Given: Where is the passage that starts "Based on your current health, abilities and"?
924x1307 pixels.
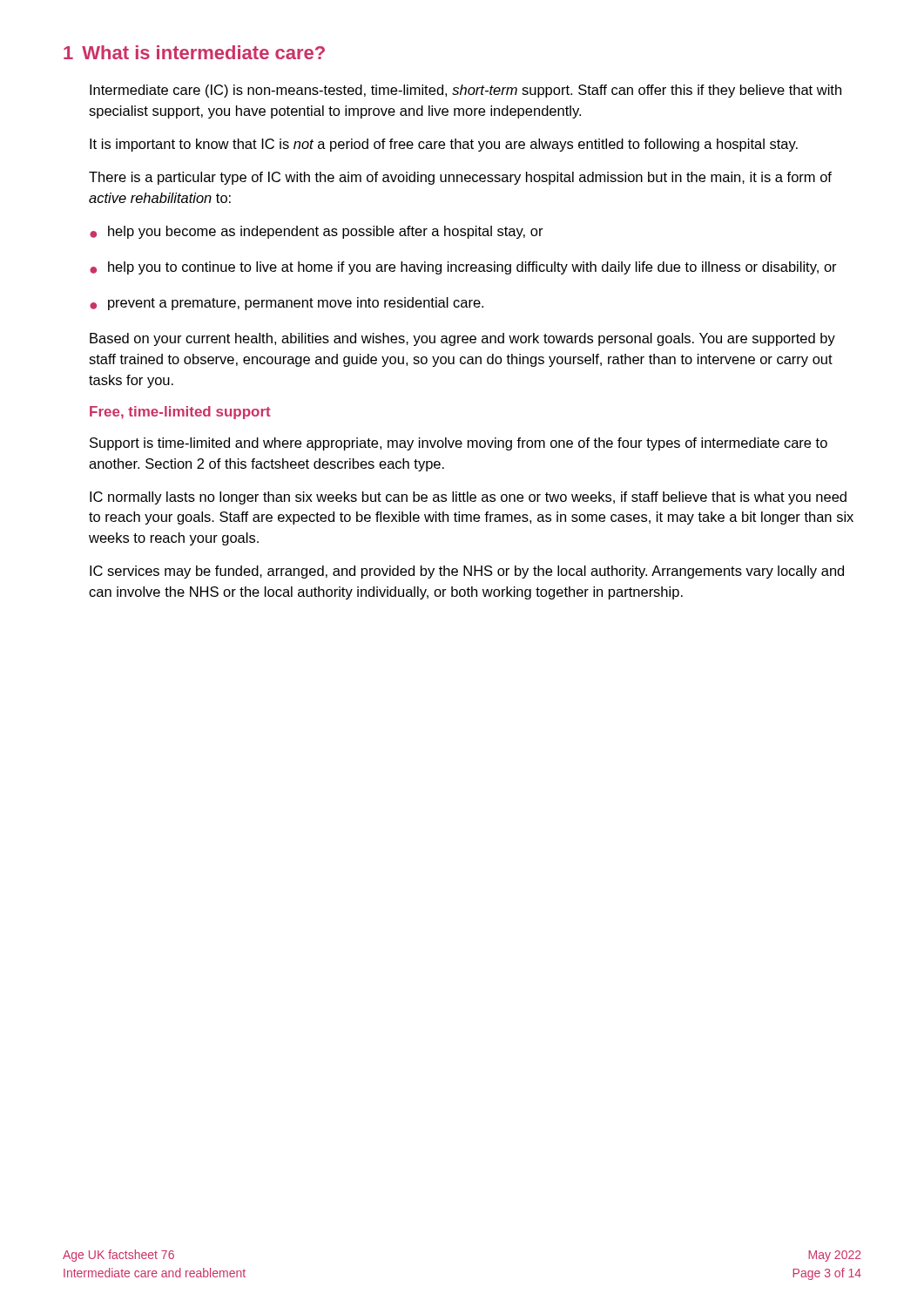Looking at the screenshot, I should (462, 359).
